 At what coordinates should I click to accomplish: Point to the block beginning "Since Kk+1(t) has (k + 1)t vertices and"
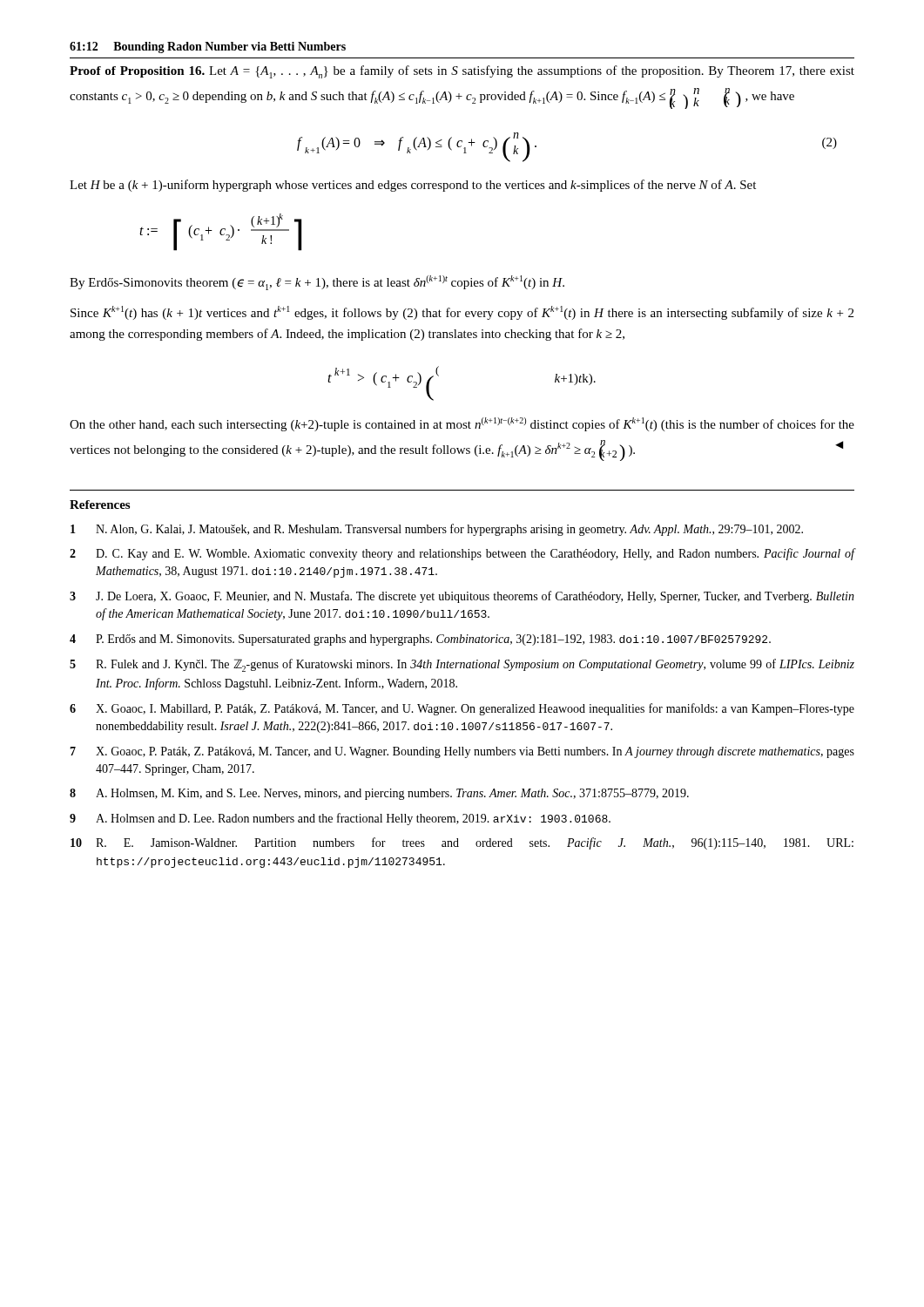tap(462, 322)
